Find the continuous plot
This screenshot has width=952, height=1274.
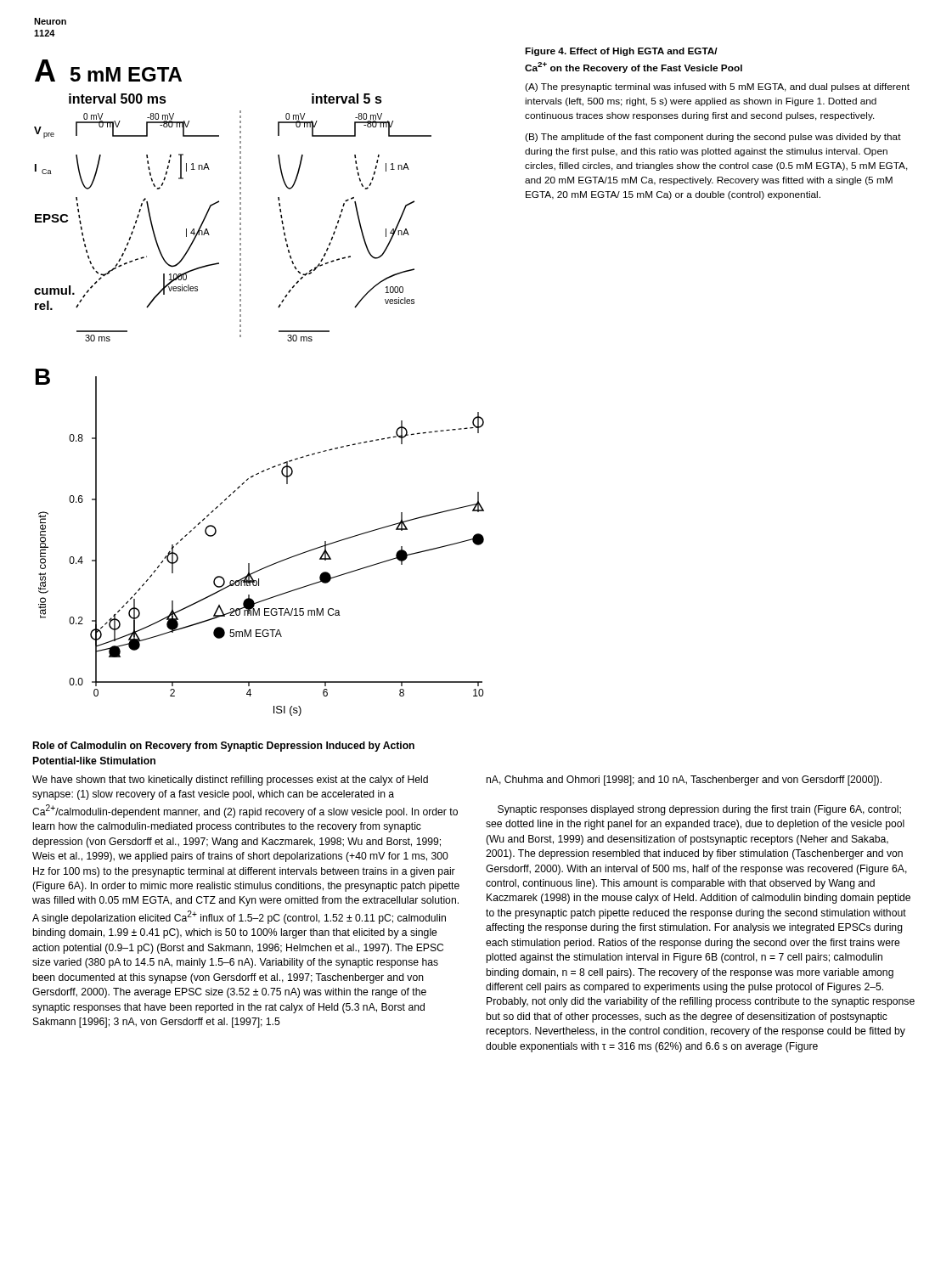click(x=270, y=197)
